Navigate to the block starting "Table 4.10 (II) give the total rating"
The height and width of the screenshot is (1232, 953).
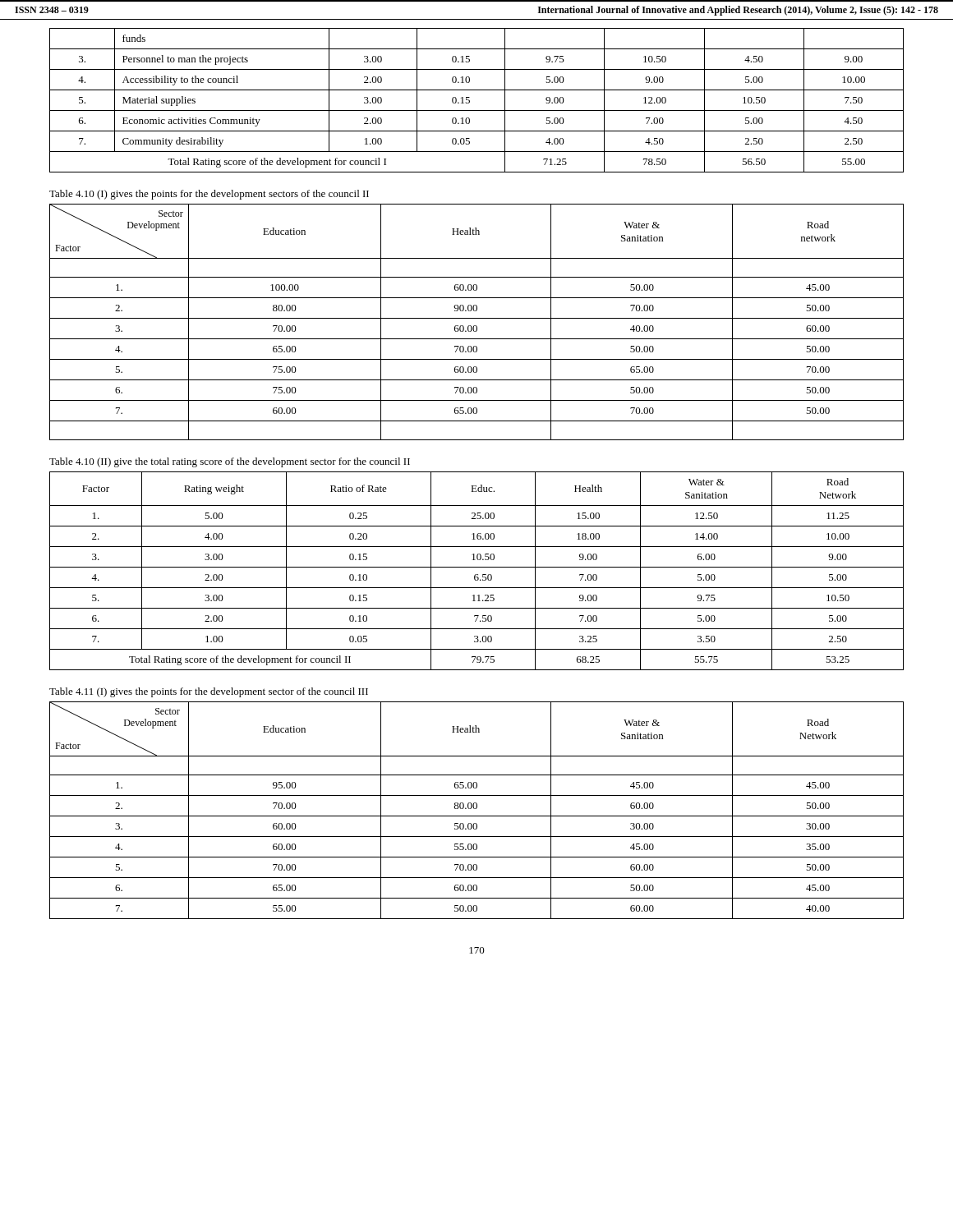230,461
